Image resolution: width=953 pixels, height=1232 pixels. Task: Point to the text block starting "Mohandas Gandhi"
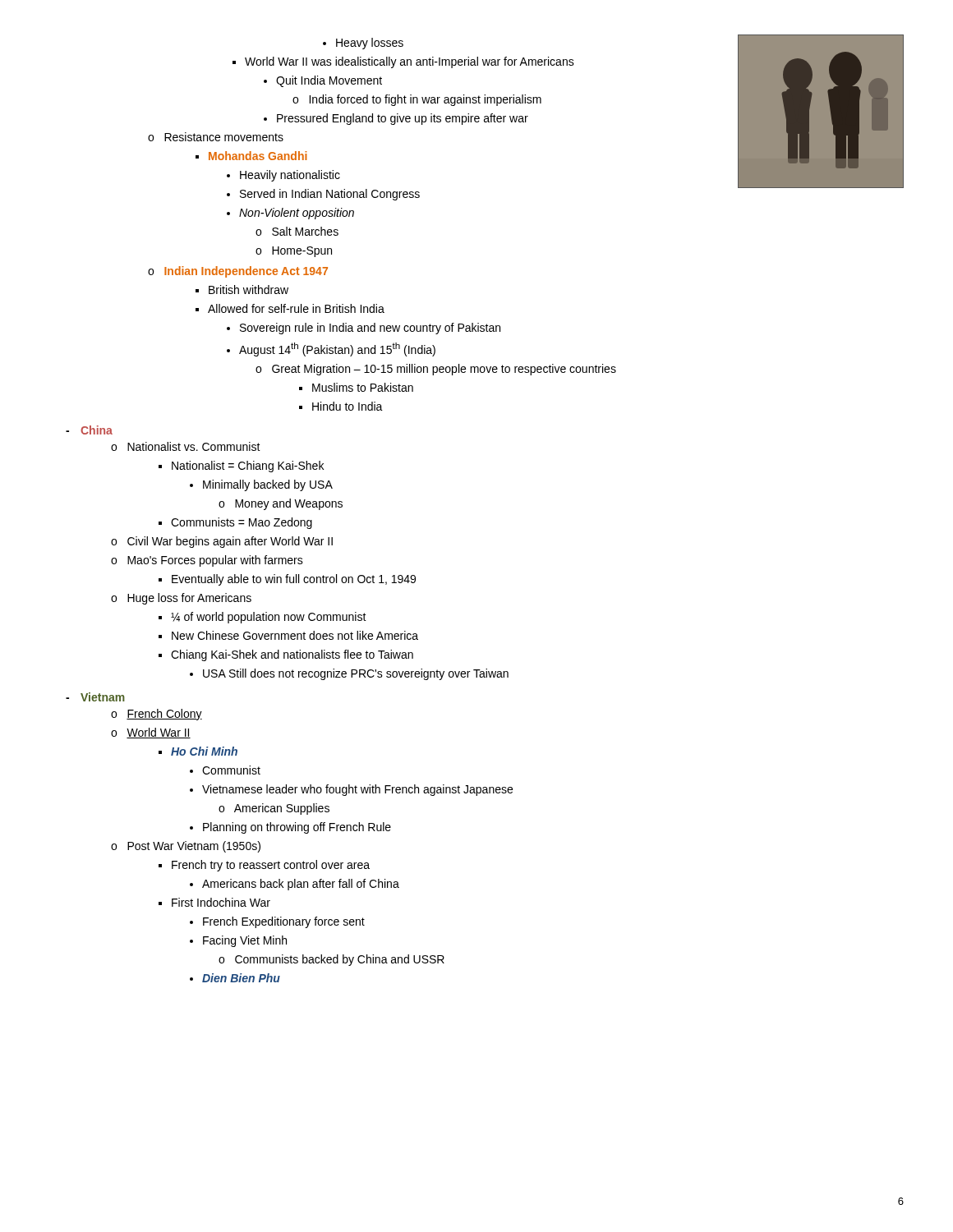pyautogui.click(x=247, y=156)
